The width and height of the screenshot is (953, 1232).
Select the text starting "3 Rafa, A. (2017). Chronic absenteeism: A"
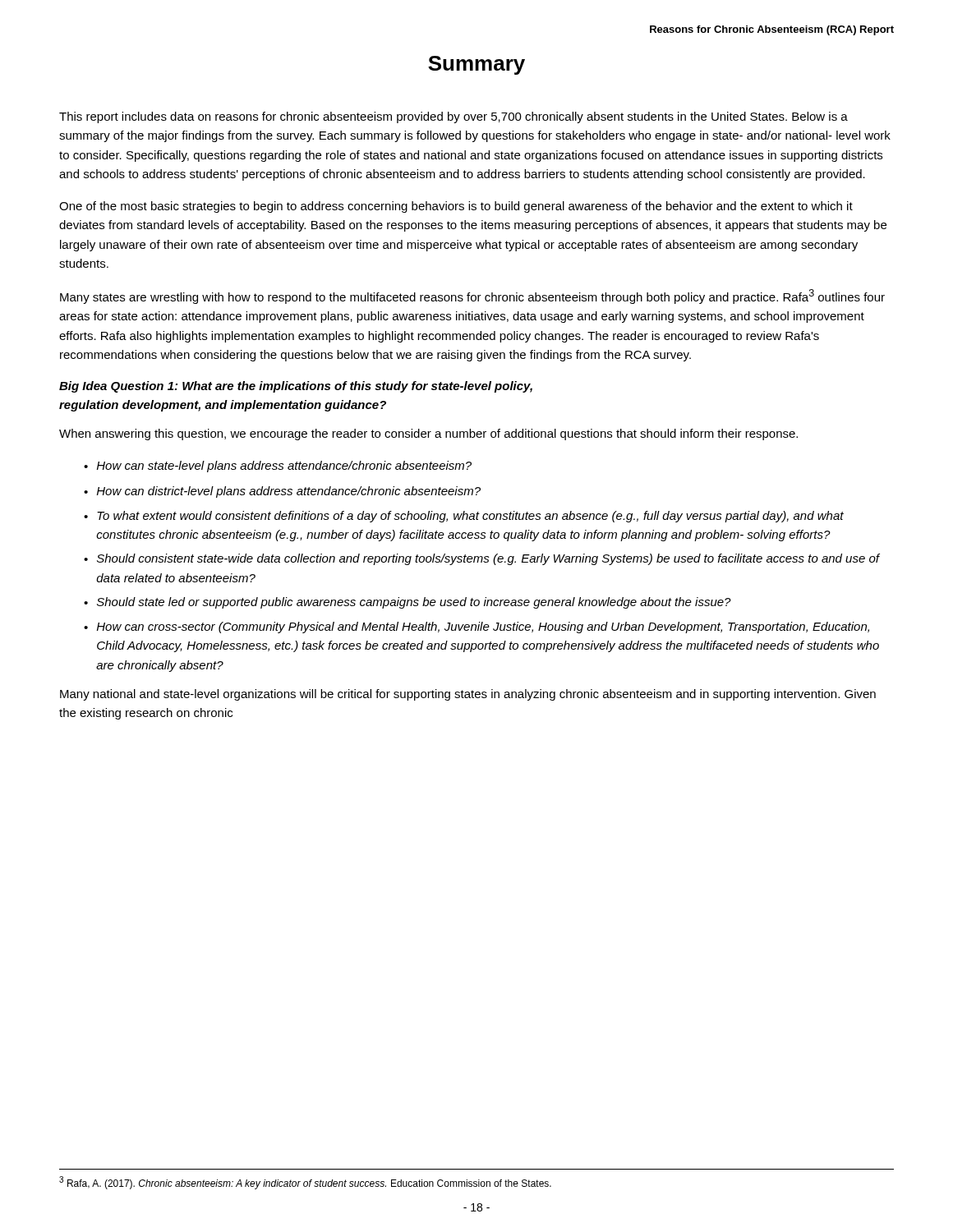pos(305,1182)
